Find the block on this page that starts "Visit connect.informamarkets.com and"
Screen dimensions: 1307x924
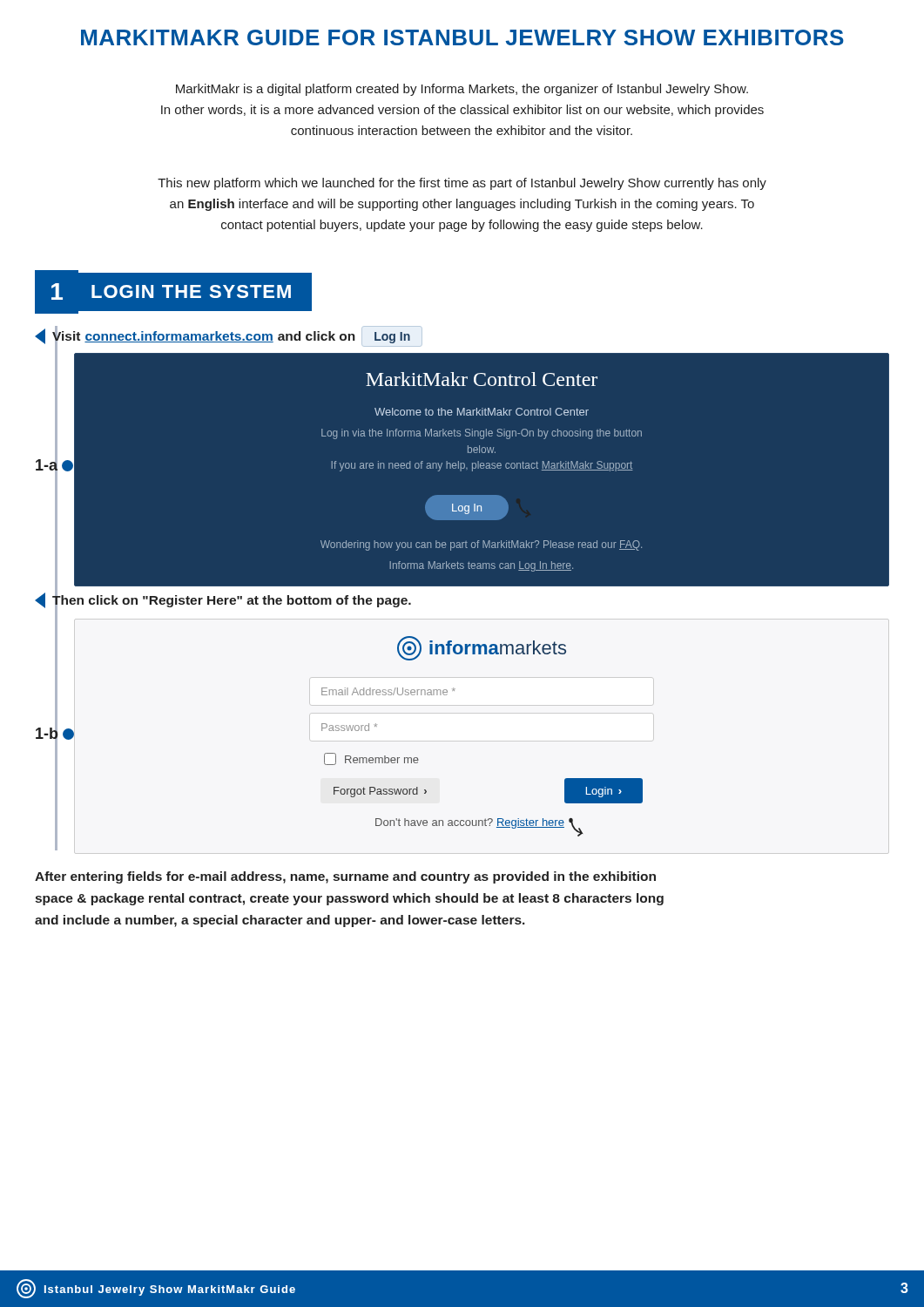point(229,336)
